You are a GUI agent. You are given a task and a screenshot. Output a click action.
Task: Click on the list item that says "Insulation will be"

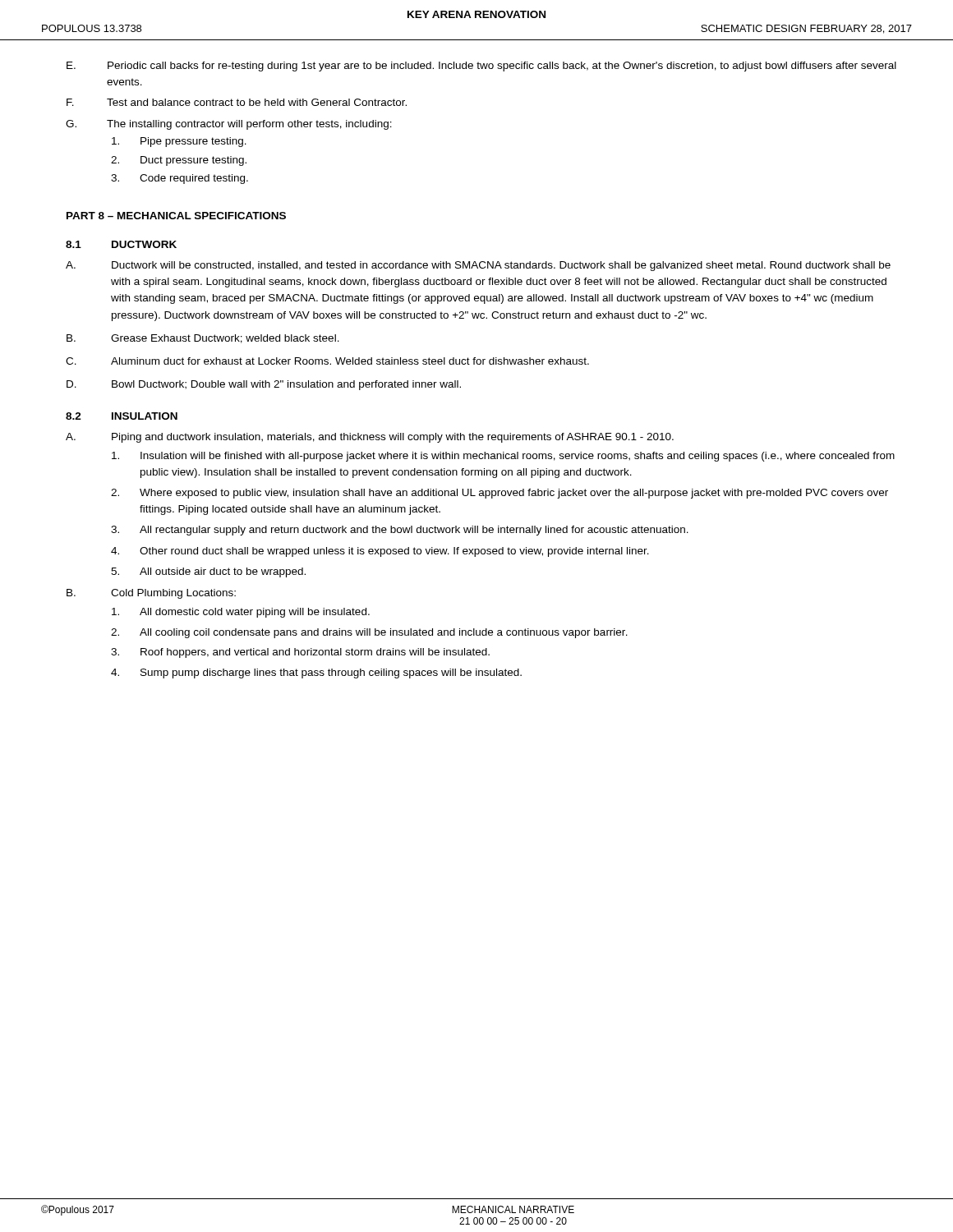tap(507, 464)
